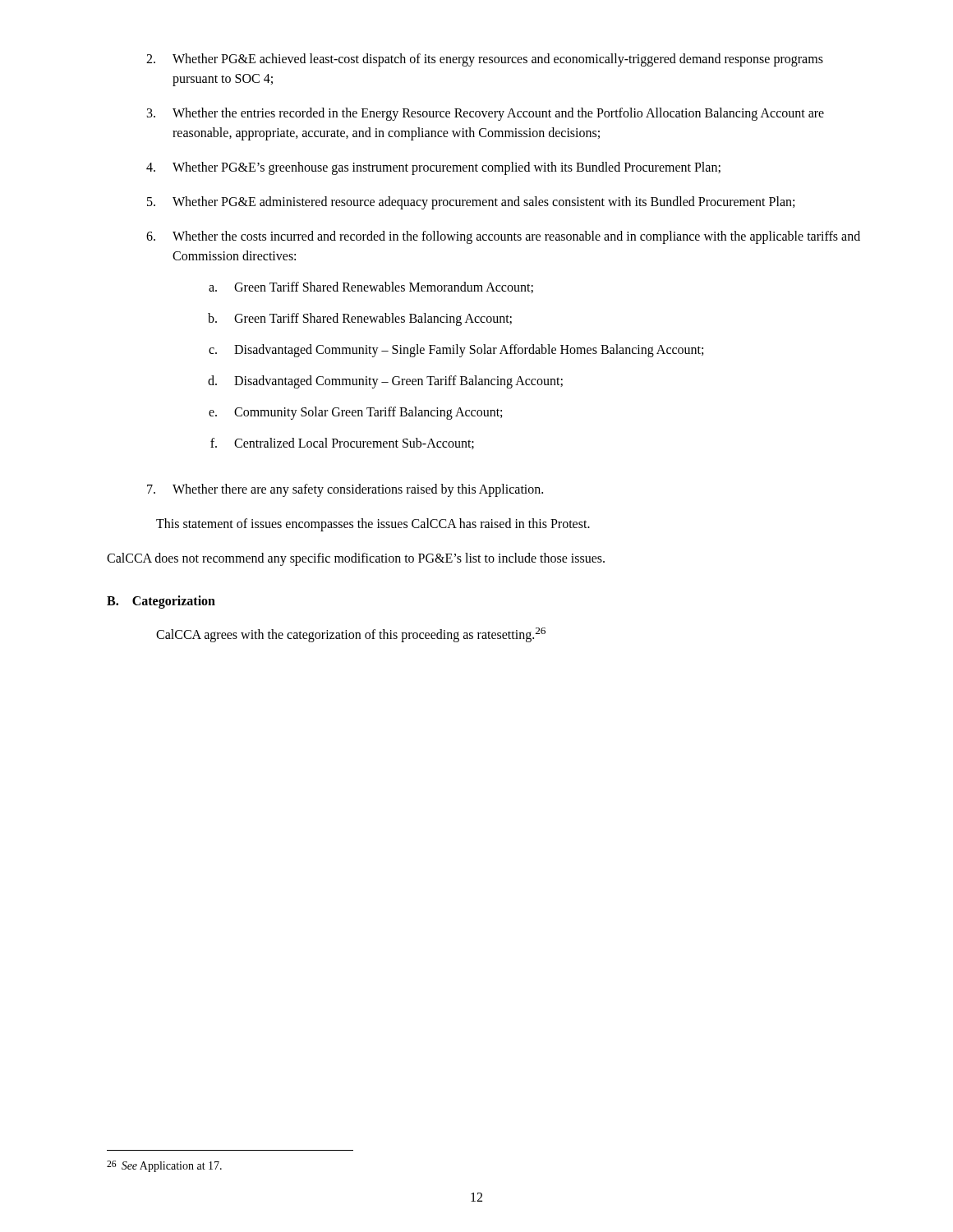This screenshot has height=1232, width=953.
Task: Select the text block with the text "This statement of issues"
Action: click(x=373, y=524)
